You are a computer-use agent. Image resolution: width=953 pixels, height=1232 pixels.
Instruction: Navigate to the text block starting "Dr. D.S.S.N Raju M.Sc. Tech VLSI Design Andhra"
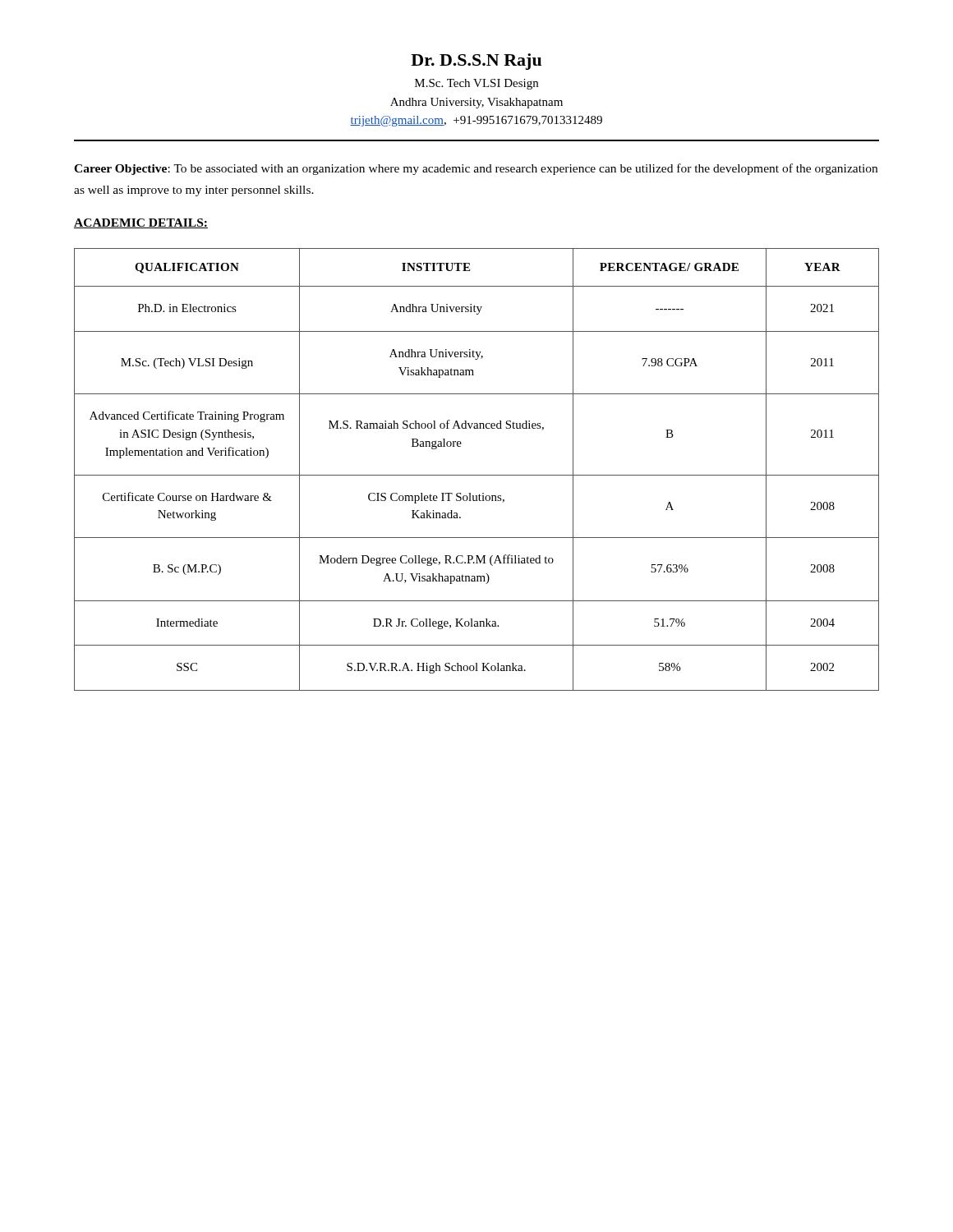click(x=476, y=89)
